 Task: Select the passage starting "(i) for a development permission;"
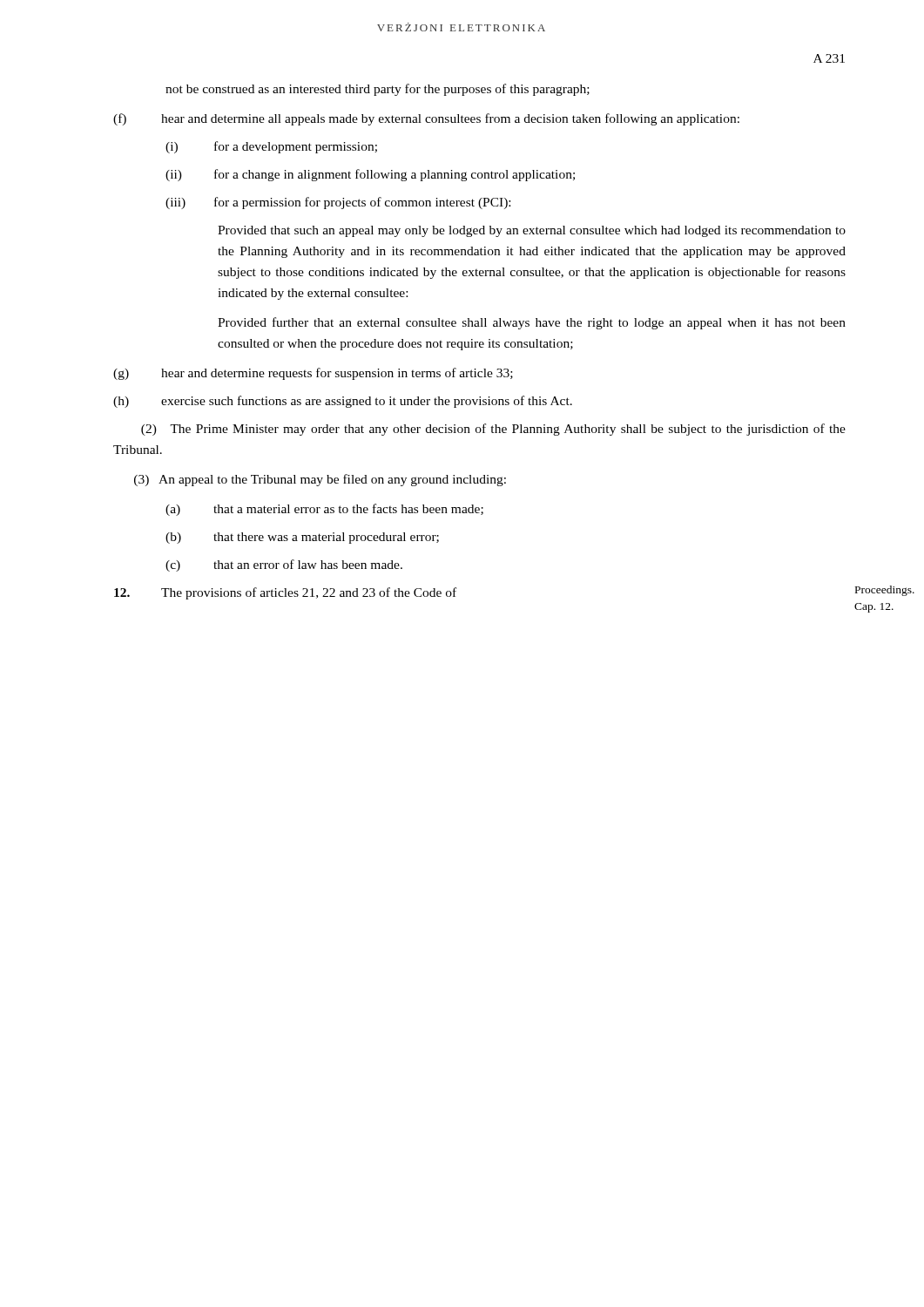(271, 147)
